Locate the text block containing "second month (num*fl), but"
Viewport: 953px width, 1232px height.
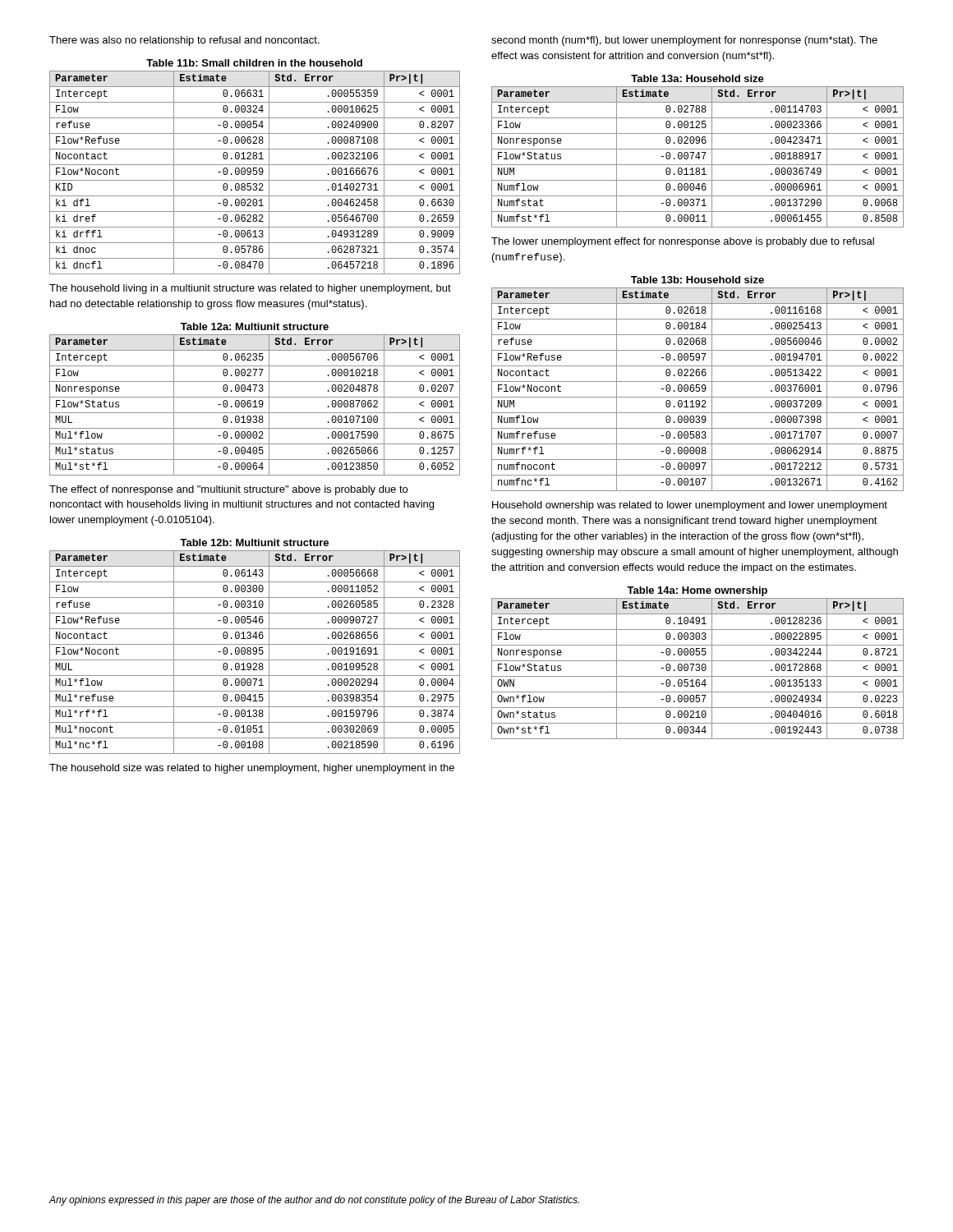[x=684, y=48]
